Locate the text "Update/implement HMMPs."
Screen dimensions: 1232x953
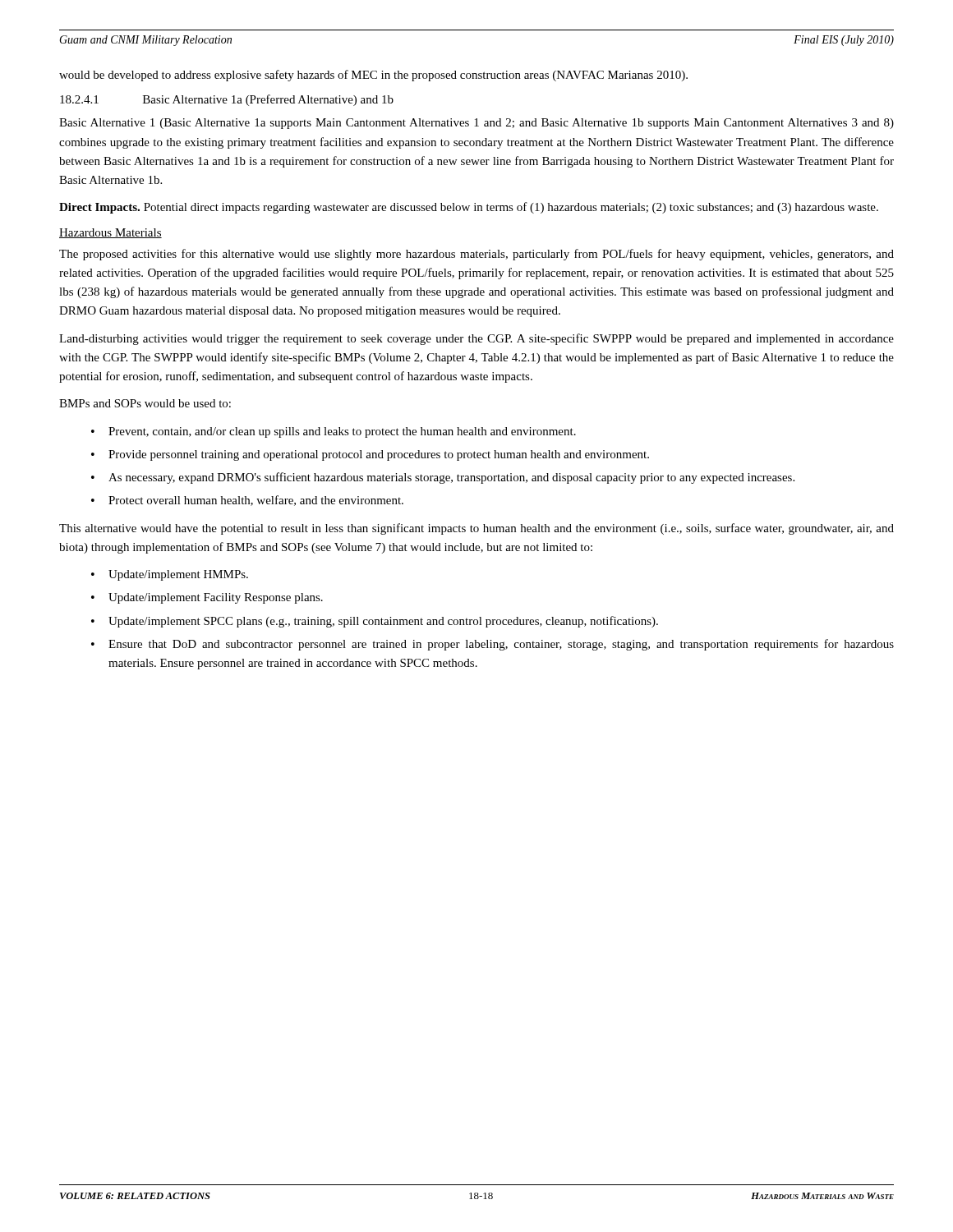(179, 574)
